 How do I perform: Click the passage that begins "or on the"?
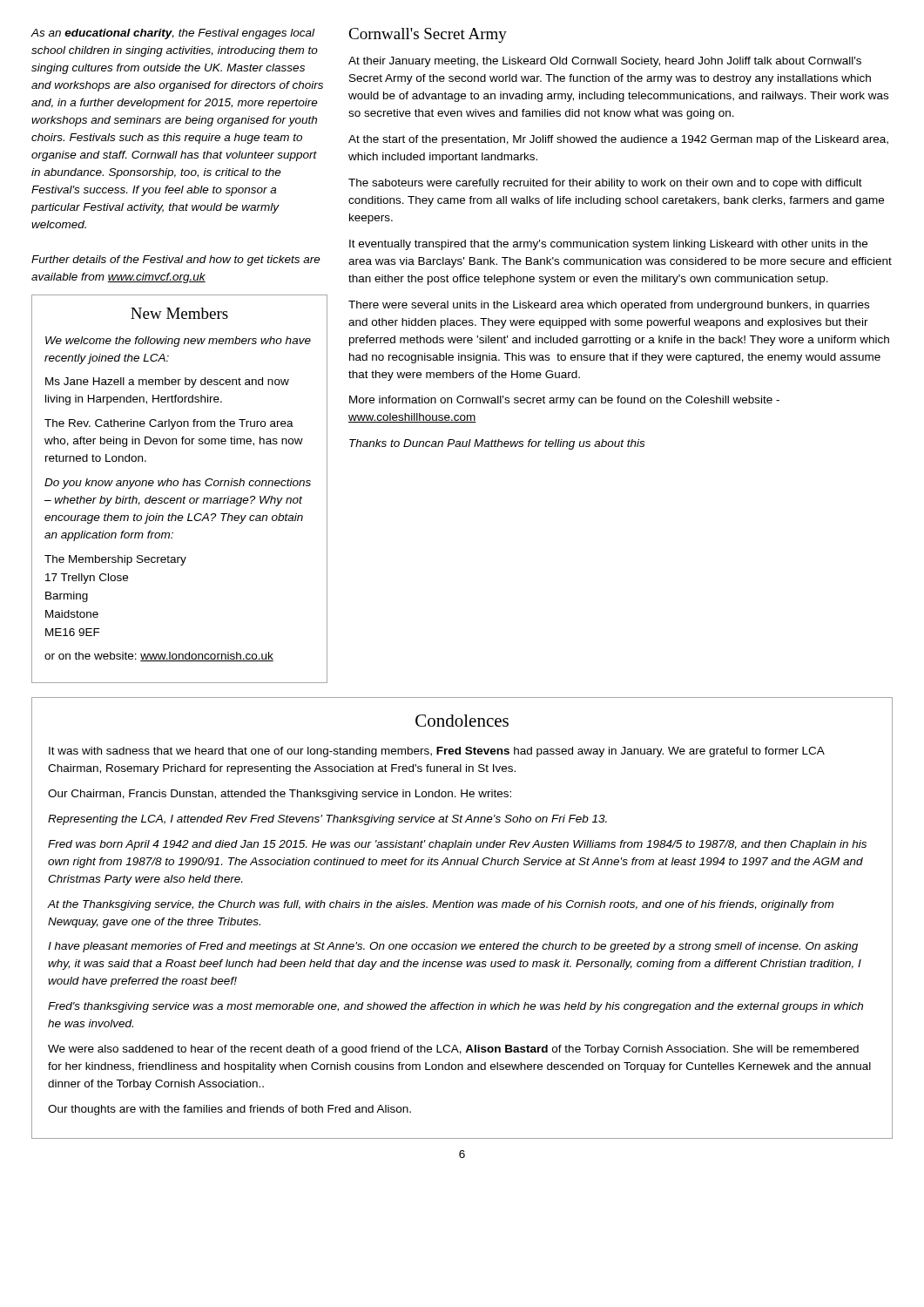click(159, 655)
